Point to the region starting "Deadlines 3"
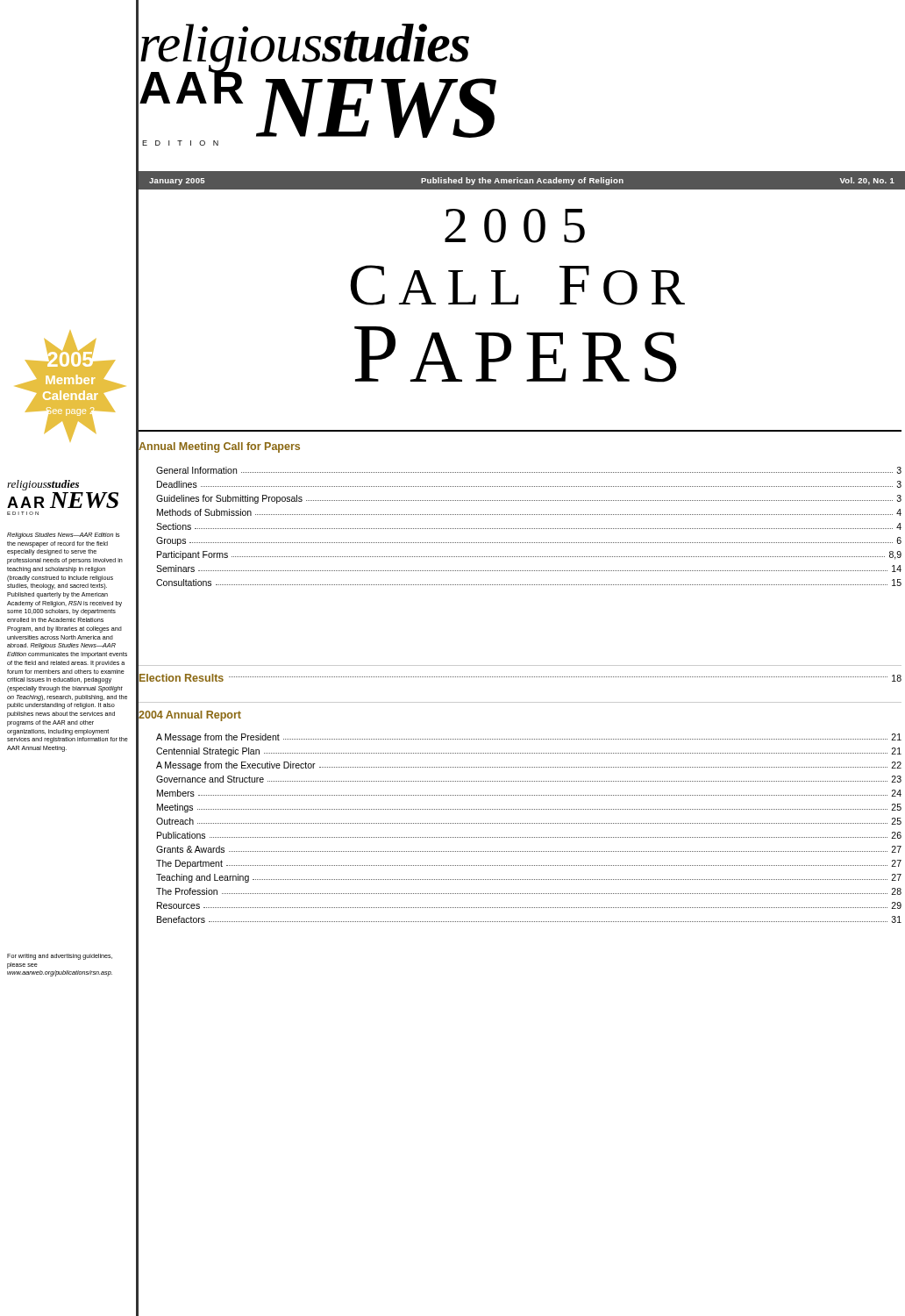Image resolution: width=905 pixels, height=1316 pixels. 529,484
